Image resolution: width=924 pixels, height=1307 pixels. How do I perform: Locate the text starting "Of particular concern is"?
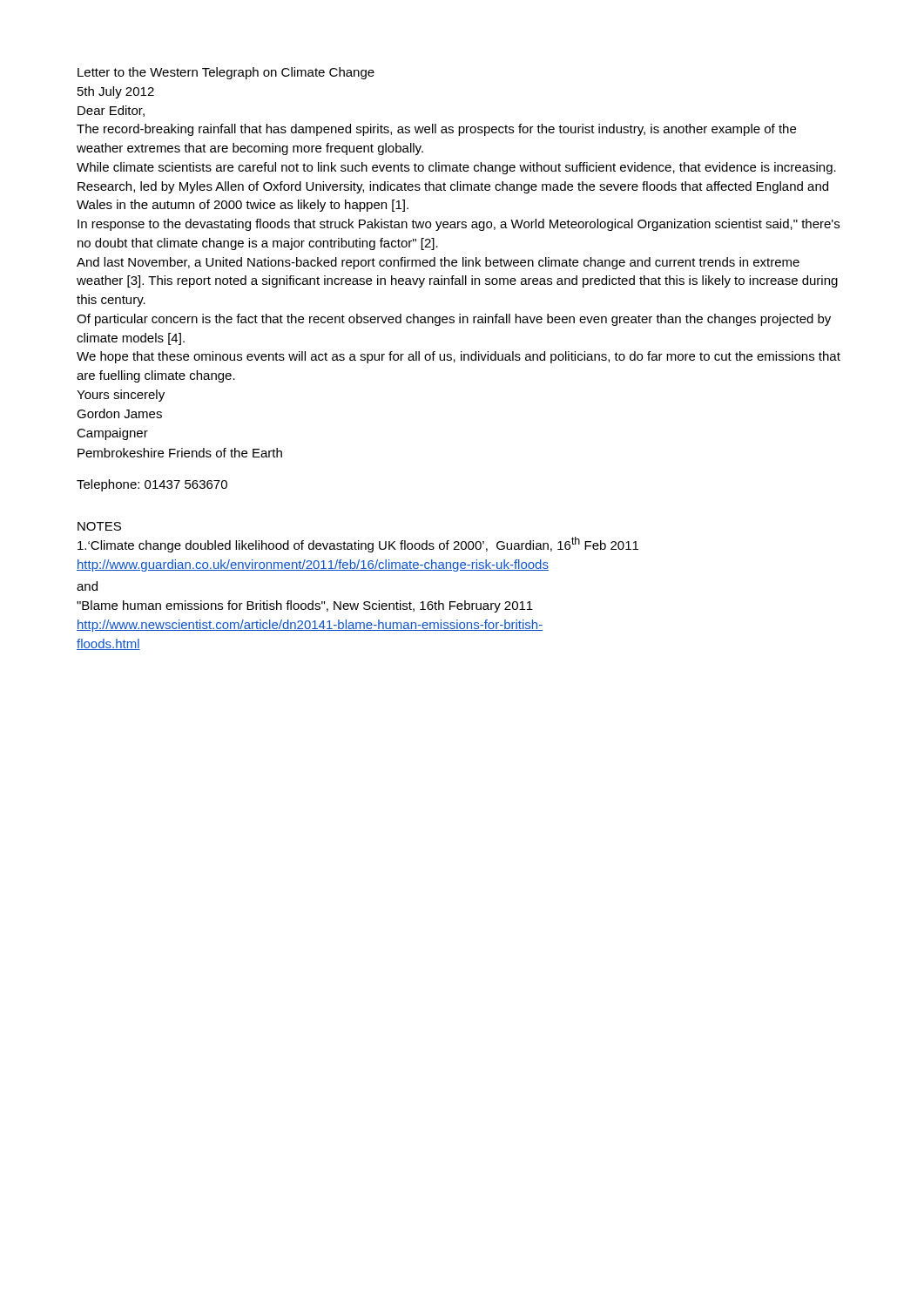click(x=454, y=328)
